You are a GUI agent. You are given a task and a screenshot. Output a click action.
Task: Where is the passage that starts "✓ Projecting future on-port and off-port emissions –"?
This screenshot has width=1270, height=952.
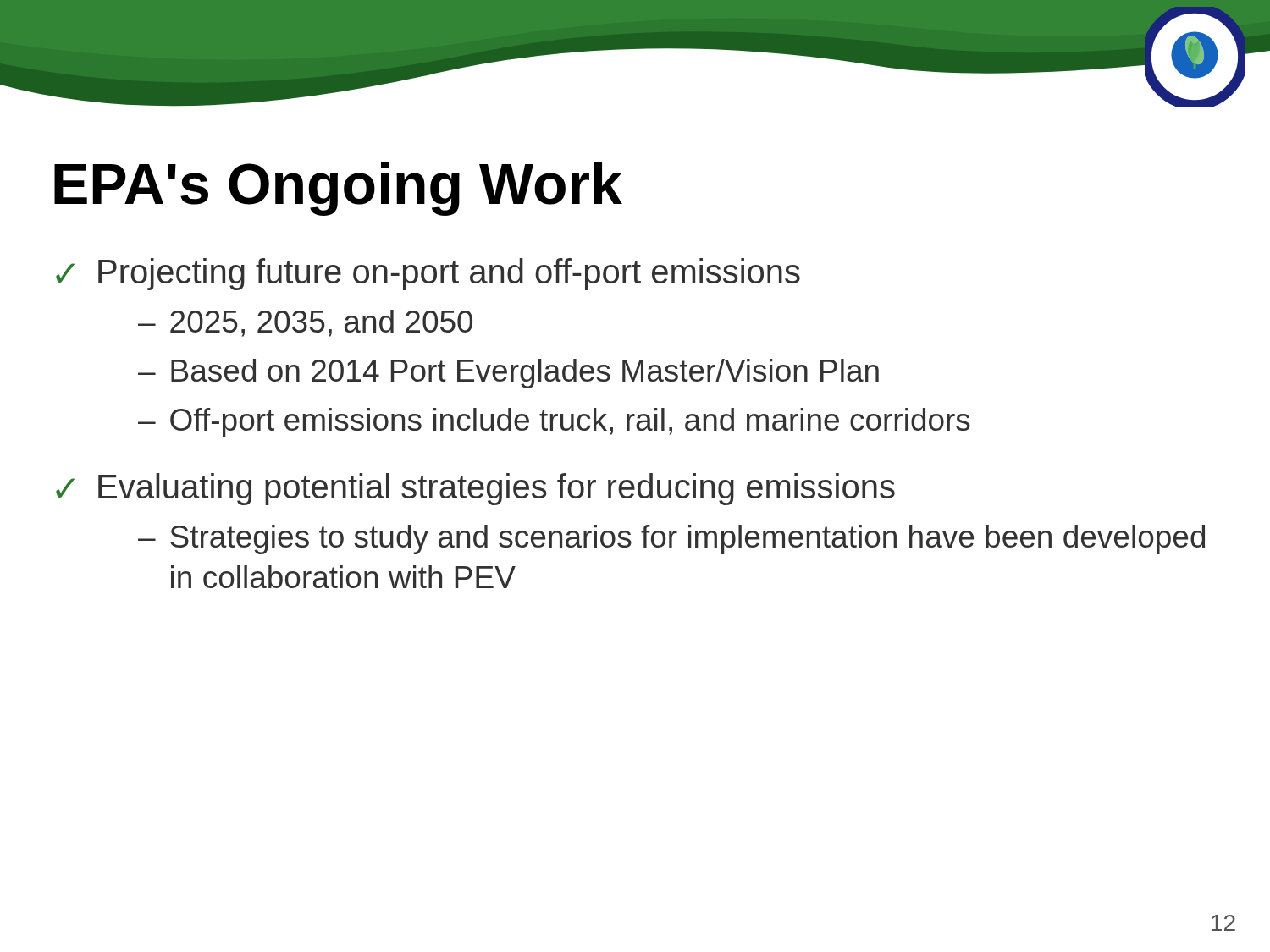[635, 349]
